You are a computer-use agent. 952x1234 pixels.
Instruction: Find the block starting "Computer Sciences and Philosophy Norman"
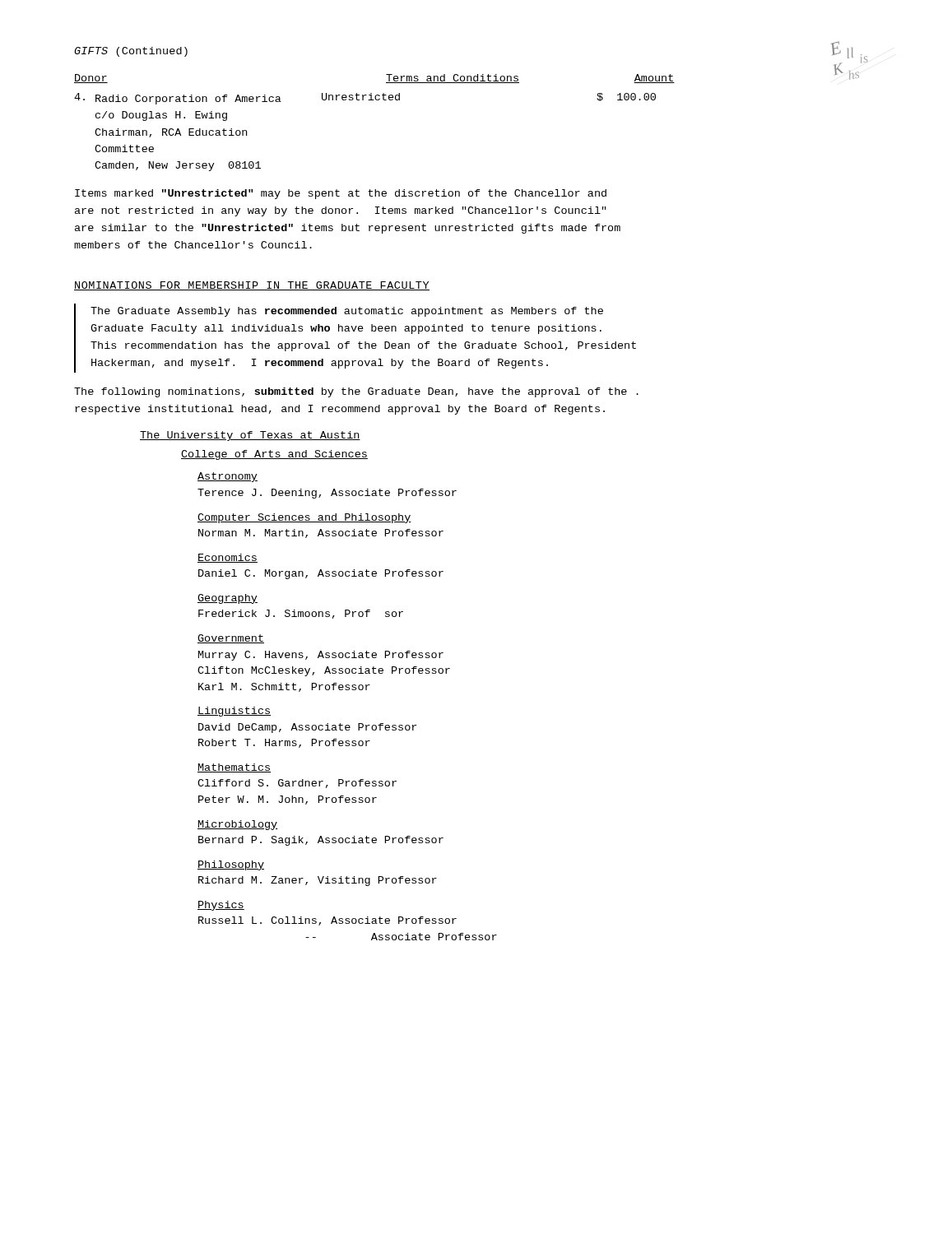(x=321, y=526)
